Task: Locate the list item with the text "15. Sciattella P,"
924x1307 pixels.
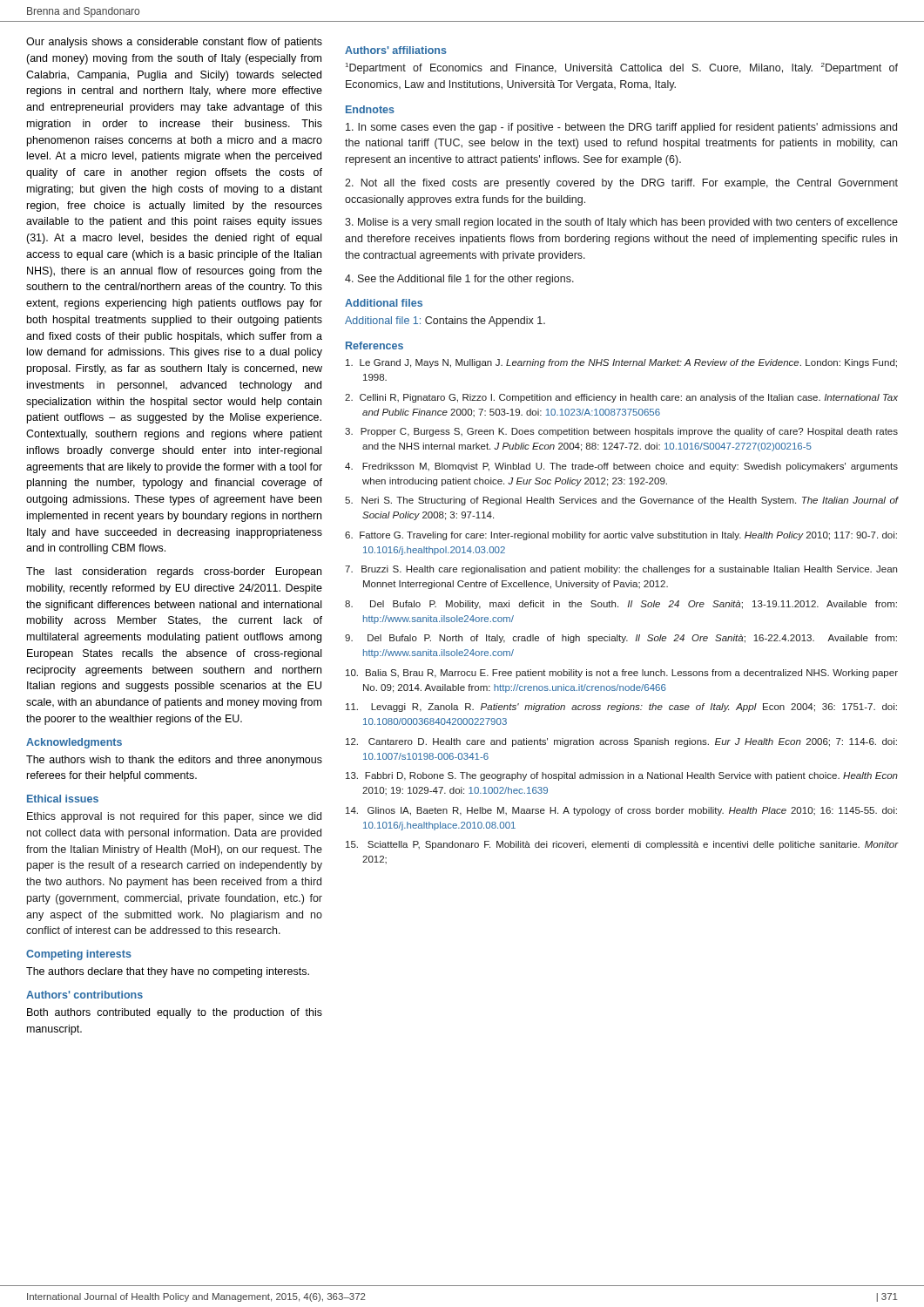Action: coord(621,853)
